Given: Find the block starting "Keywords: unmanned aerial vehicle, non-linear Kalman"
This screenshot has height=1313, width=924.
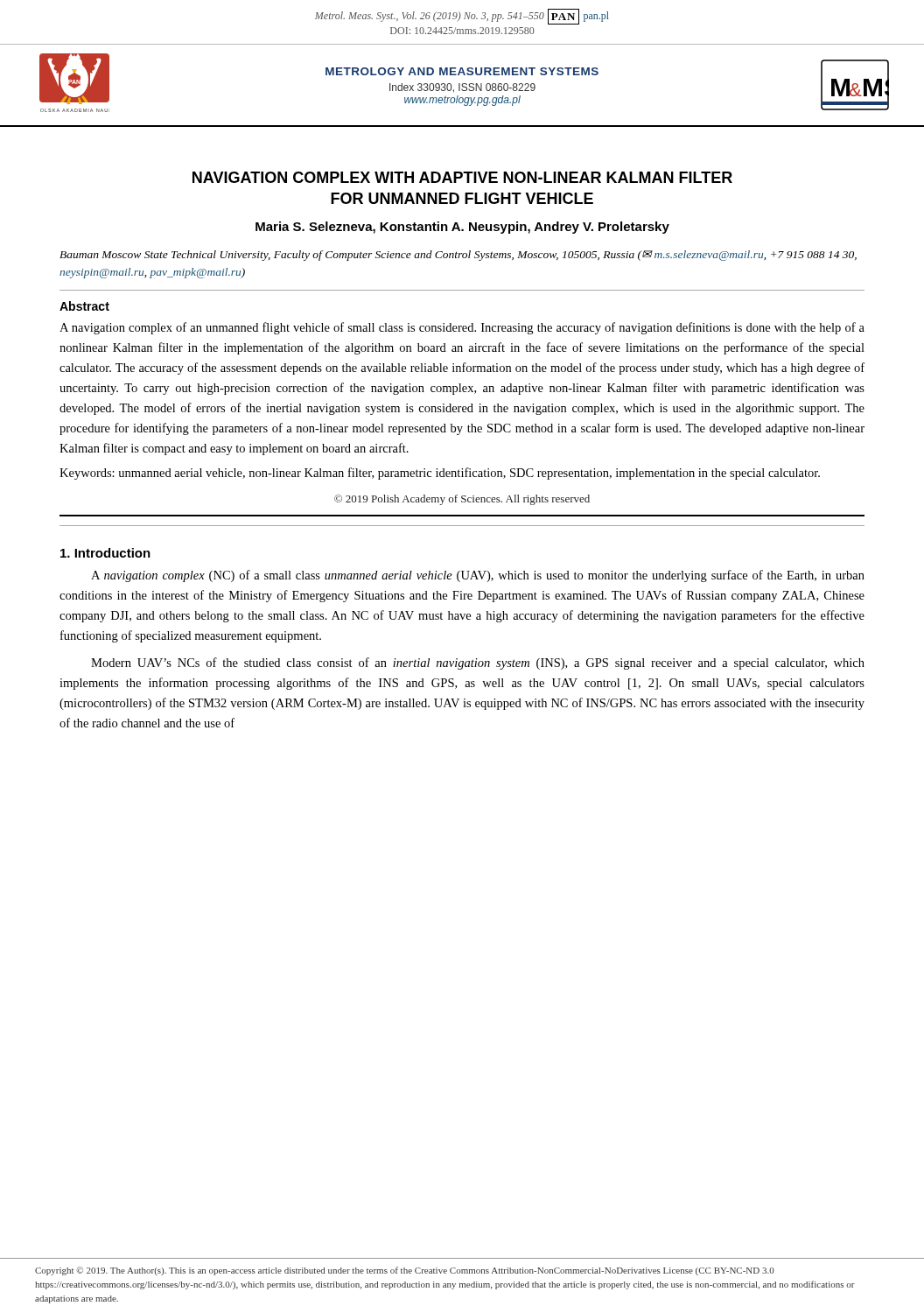Looking at the screenshot, I should pos(440,473).
